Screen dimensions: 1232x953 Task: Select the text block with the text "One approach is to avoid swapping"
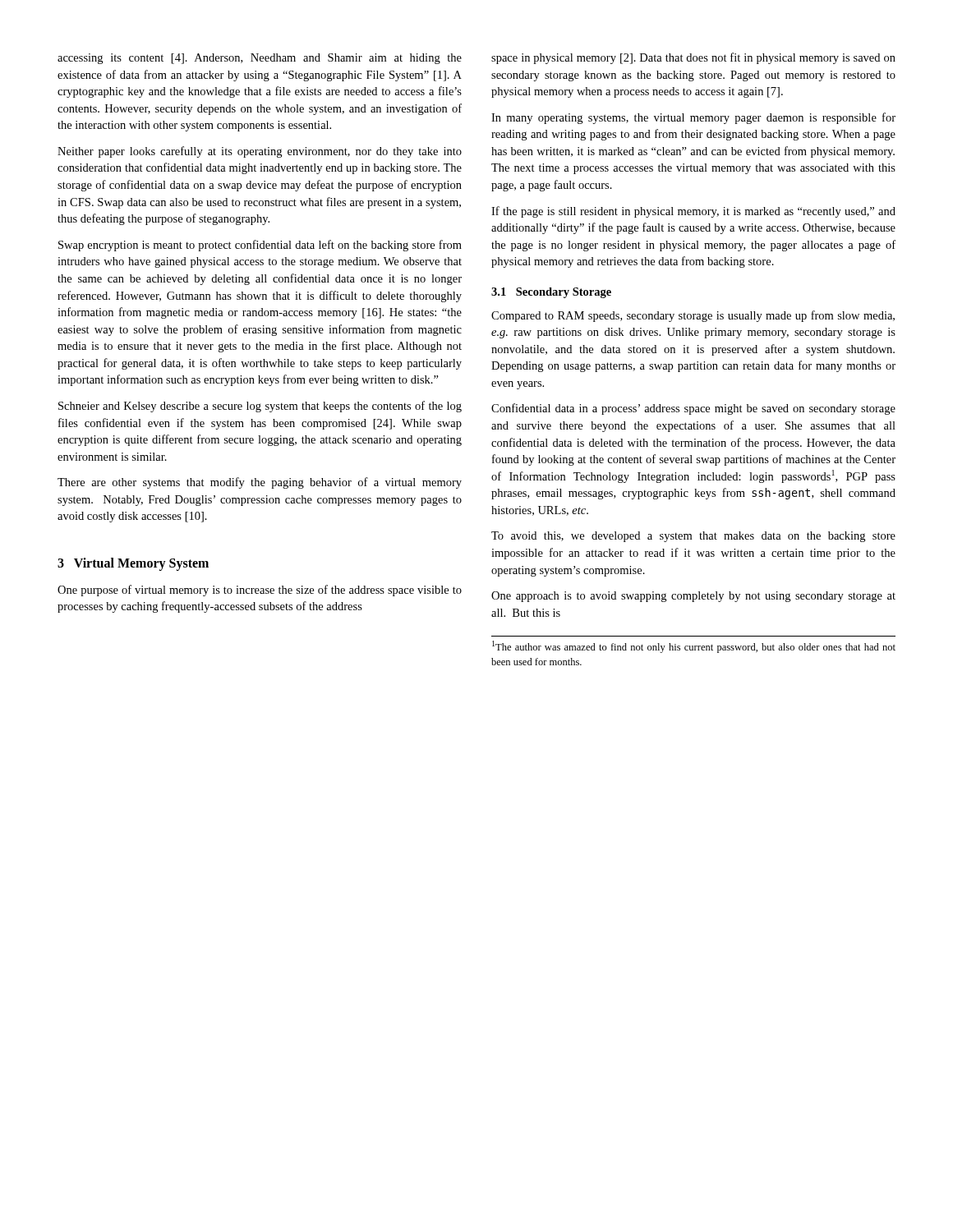pos(693,604)
